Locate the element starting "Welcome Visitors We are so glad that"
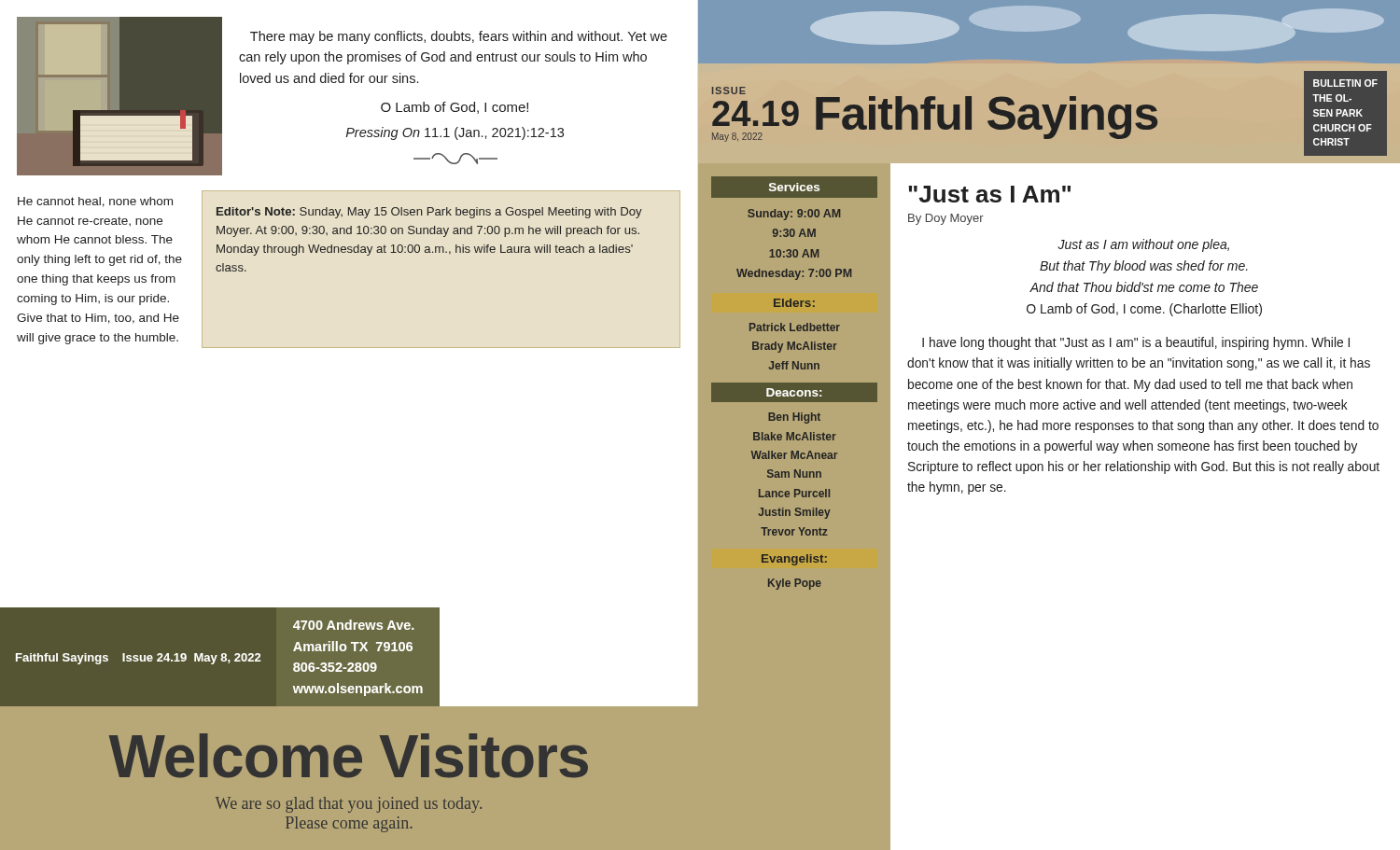1400x850 pixels. point(349,778)
